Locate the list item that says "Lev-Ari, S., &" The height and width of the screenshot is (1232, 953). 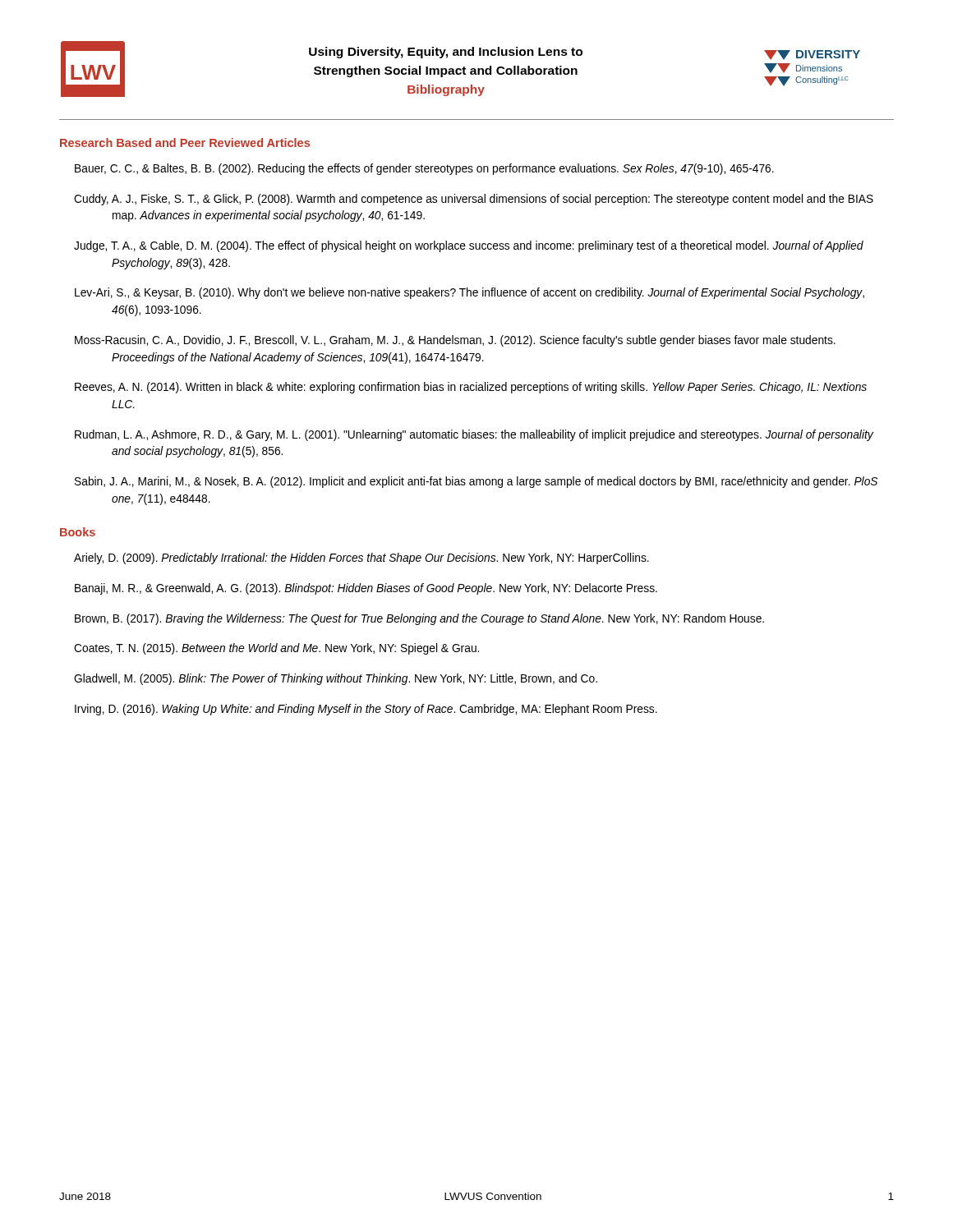tap(470, 302)
